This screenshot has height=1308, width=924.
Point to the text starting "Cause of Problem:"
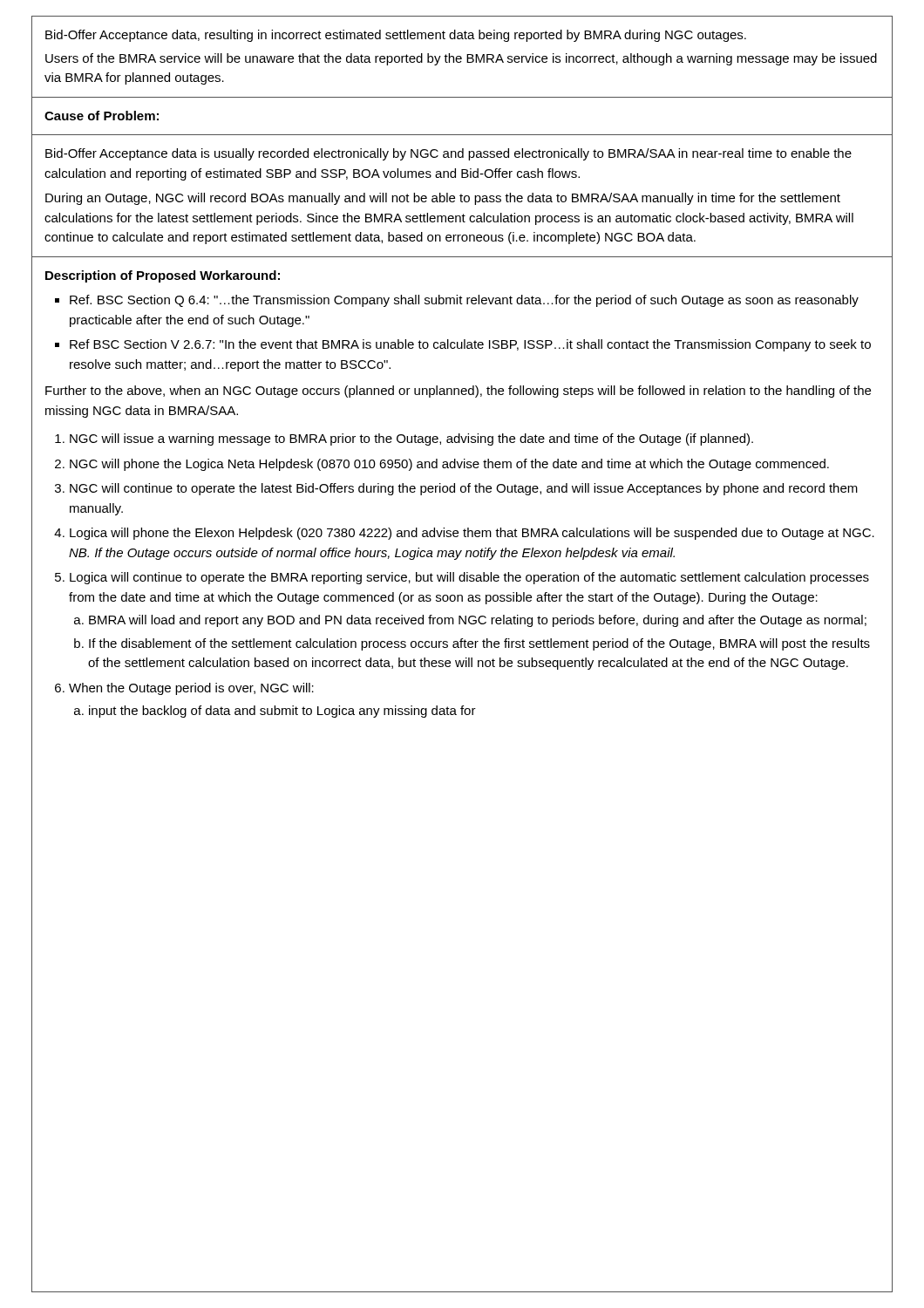coord(102,116)
